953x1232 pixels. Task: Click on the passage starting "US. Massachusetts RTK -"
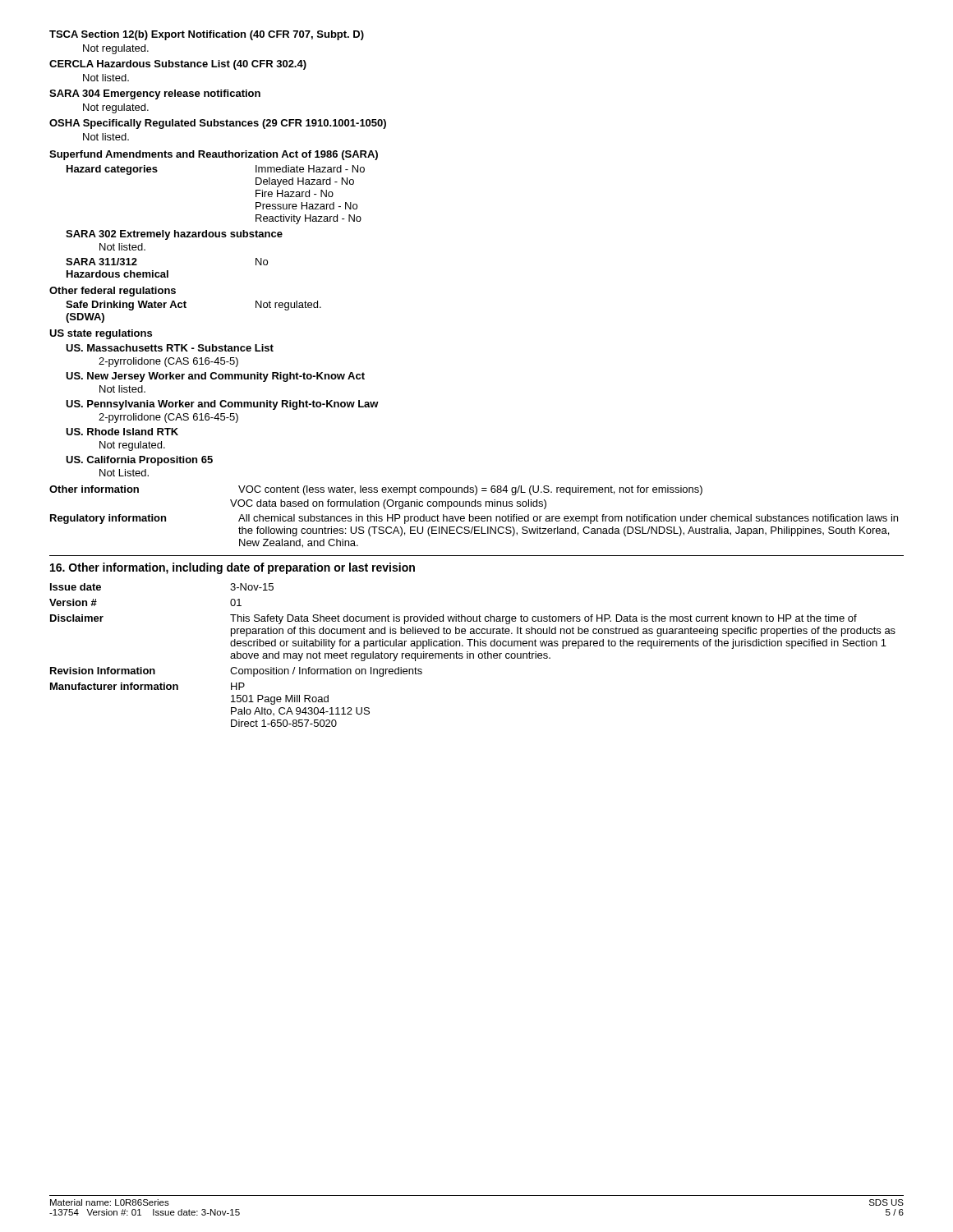[170, 348]
